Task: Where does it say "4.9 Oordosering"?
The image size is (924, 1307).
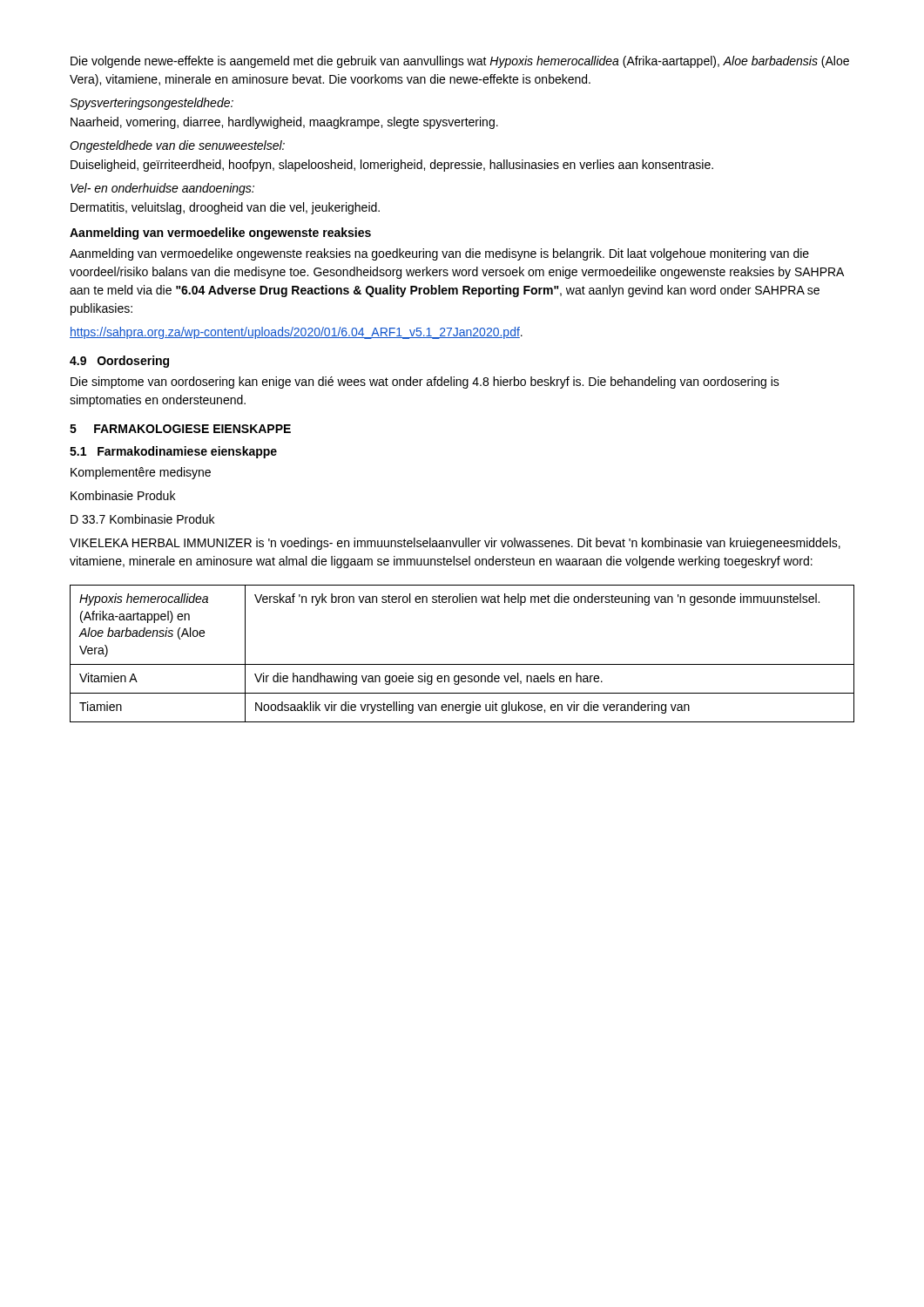Action: [x=120, y=361]
